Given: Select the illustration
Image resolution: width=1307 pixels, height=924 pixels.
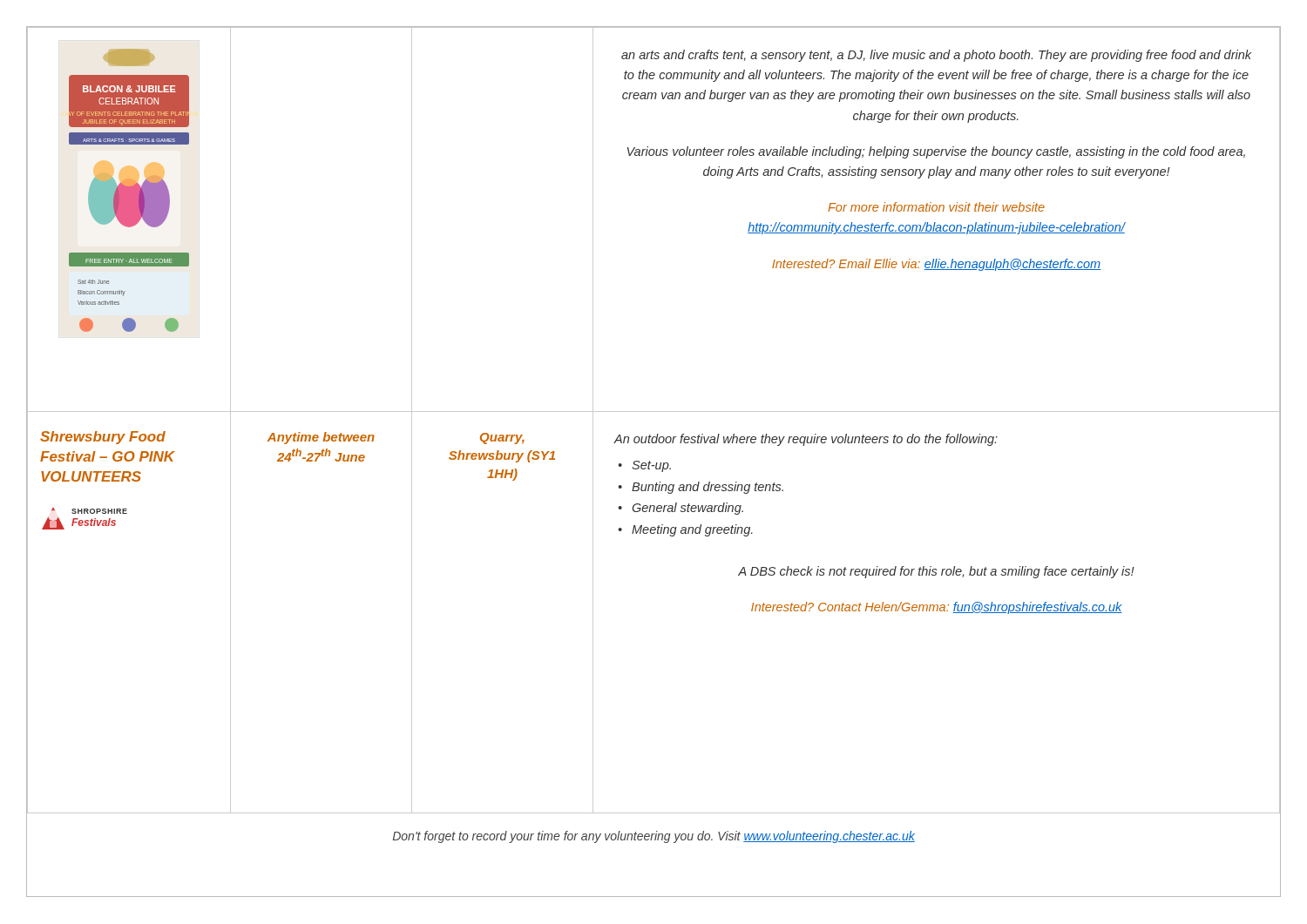Looking at the screenshot, I should coord(129,219).
